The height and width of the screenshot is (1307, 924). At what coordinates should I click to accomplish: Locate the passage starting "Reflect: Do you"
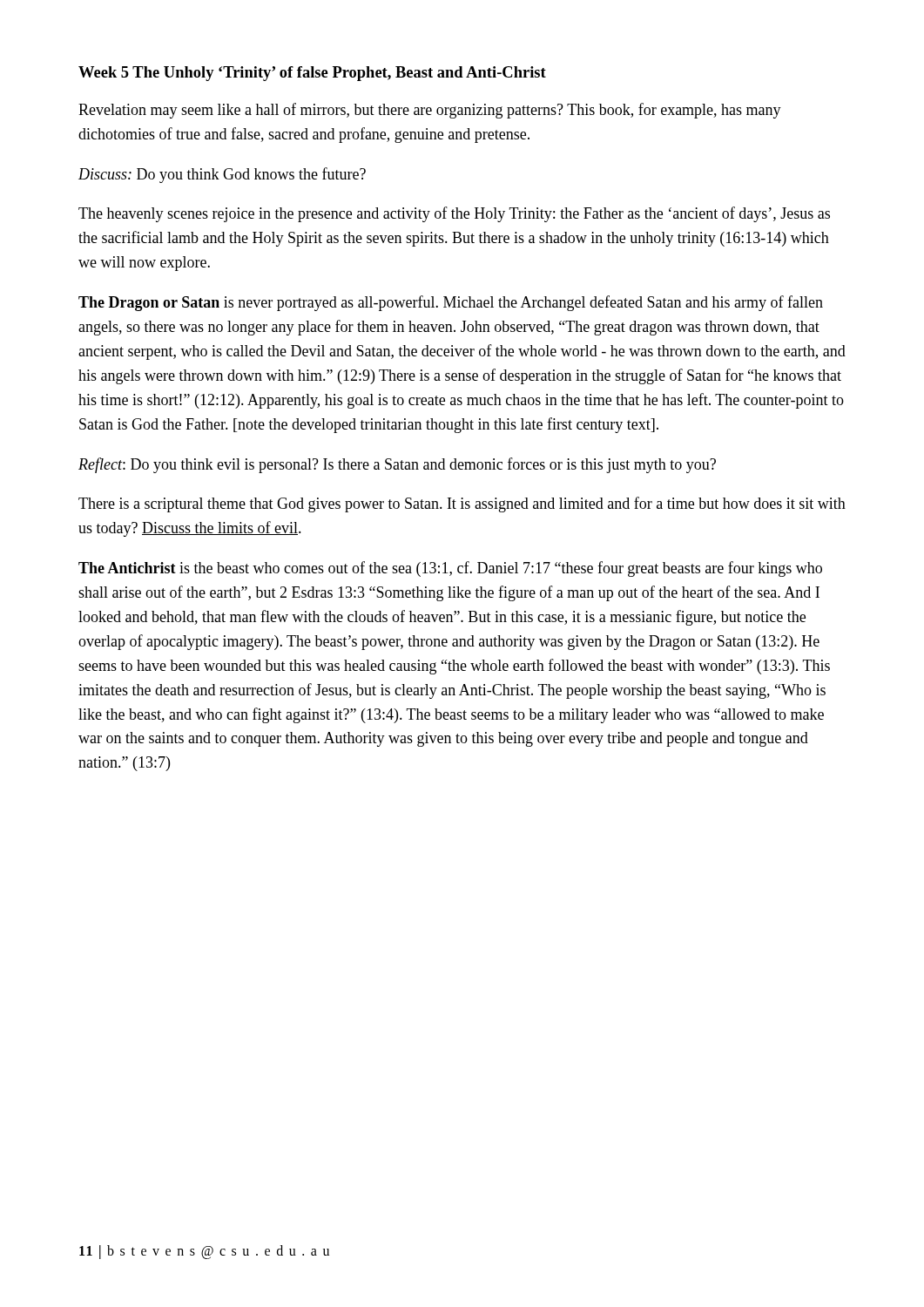click(x=397, y=464)
